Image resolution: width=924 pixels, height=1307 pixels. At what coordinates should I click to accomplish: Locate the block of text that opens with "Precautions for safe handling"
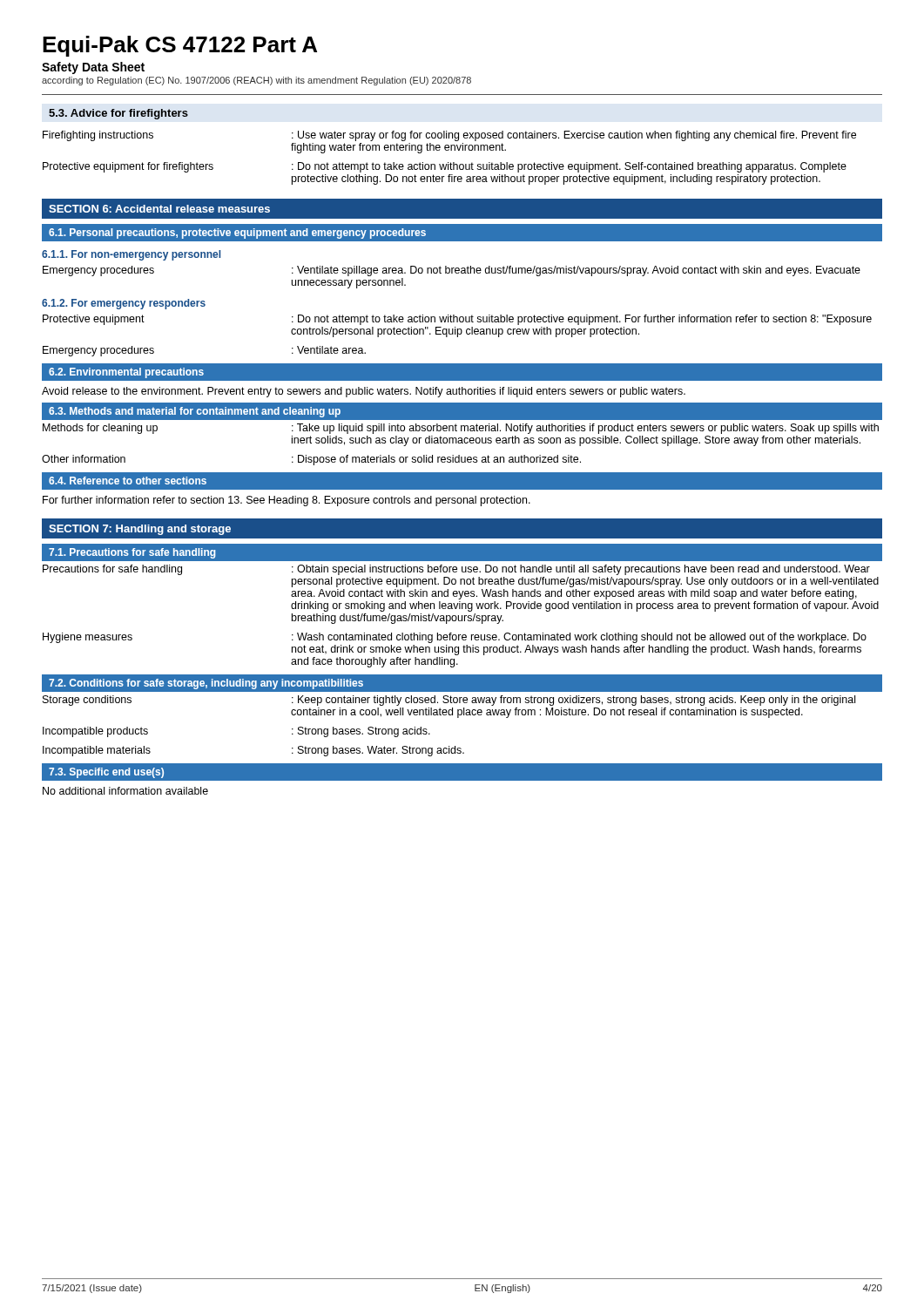coord(462,615)
